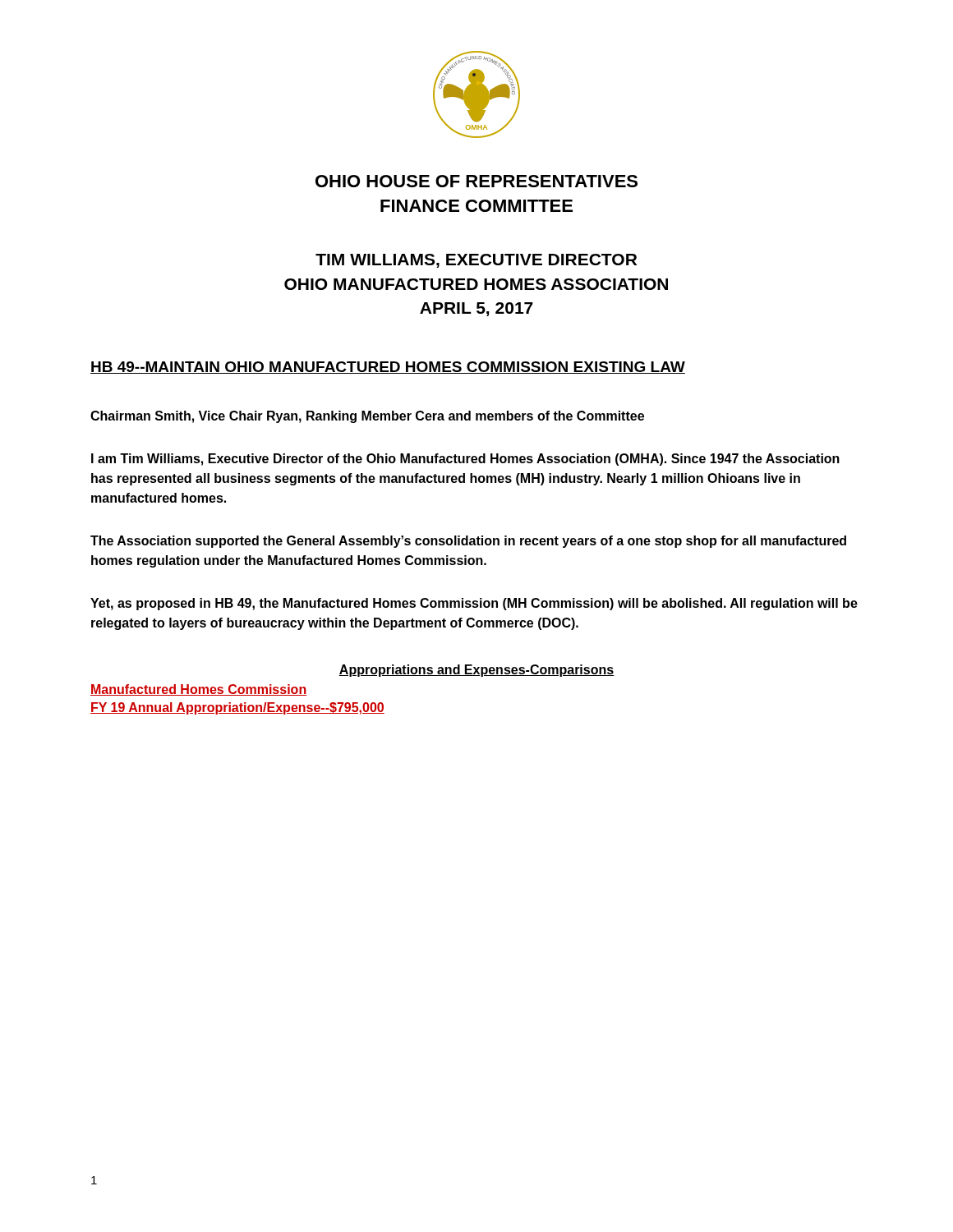Select the text that says "Manufactured Homes Commission"
Image resolution: width=953 pixels, height=1232 pixels.
(198, 690)
